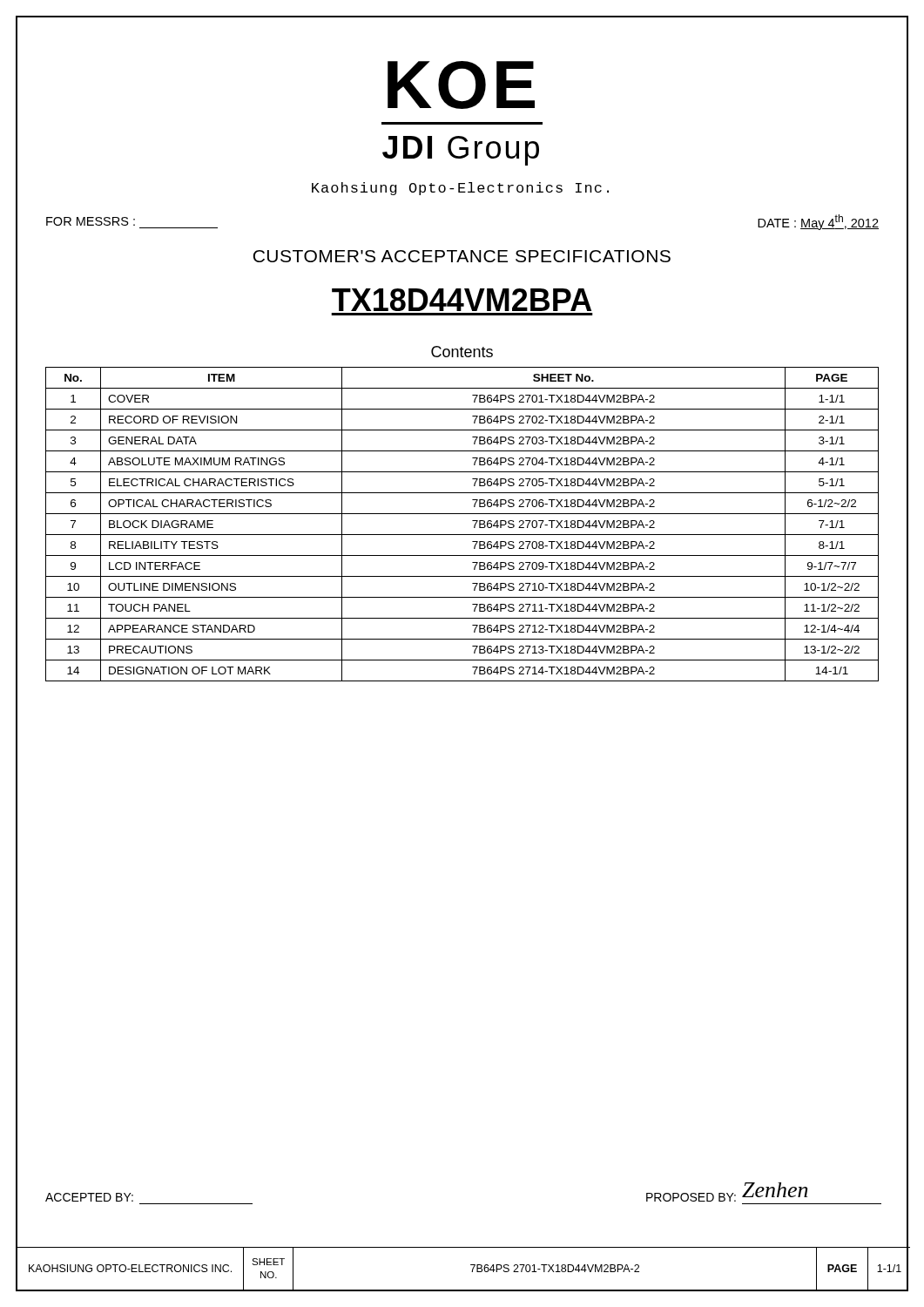Image resolution: width=924 pixels, height=1307 pixels.
Task: Find a section header
Action: click(462, 352)
